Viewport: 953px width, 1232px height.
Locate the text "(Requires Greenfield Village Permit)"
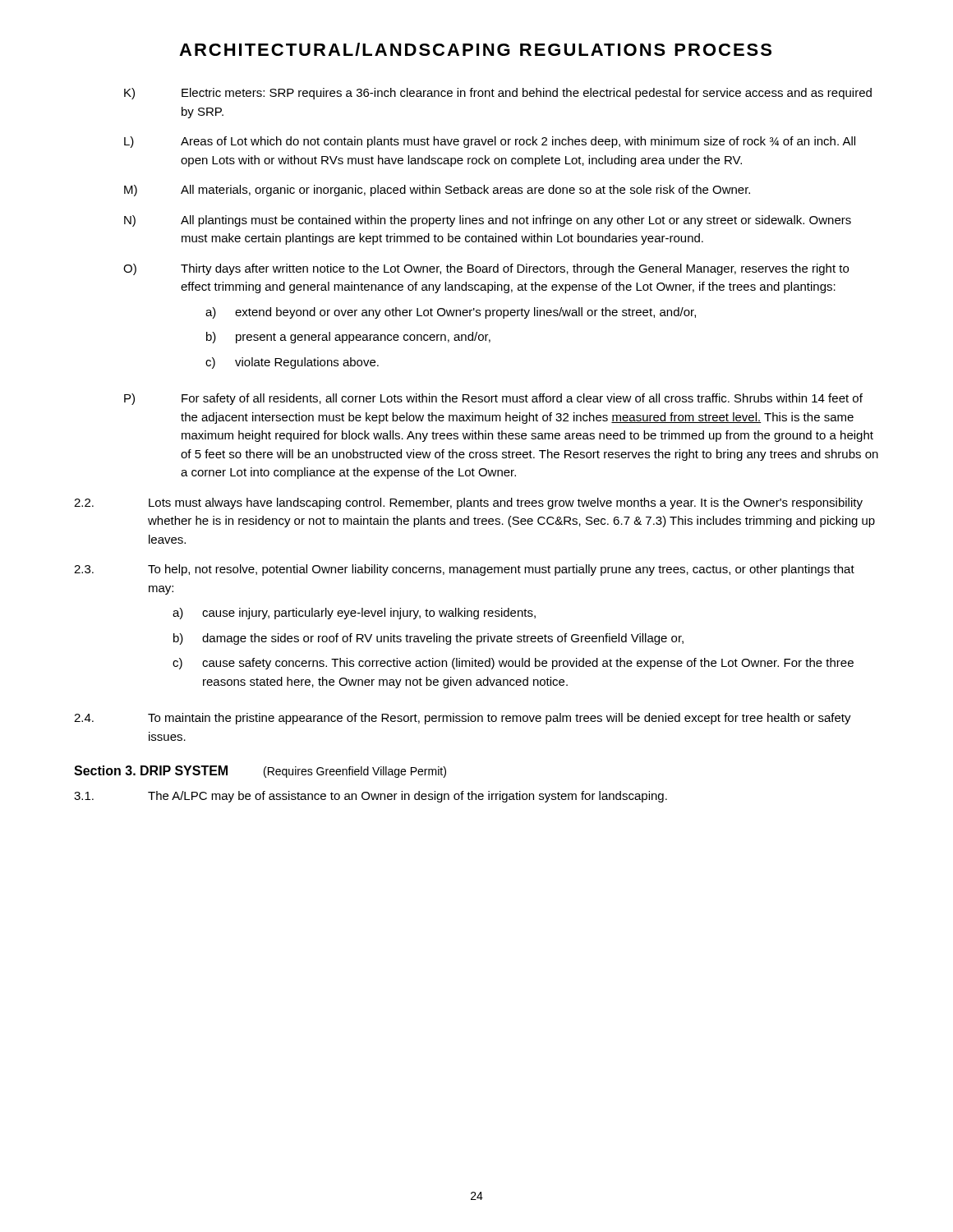[355, 771]
